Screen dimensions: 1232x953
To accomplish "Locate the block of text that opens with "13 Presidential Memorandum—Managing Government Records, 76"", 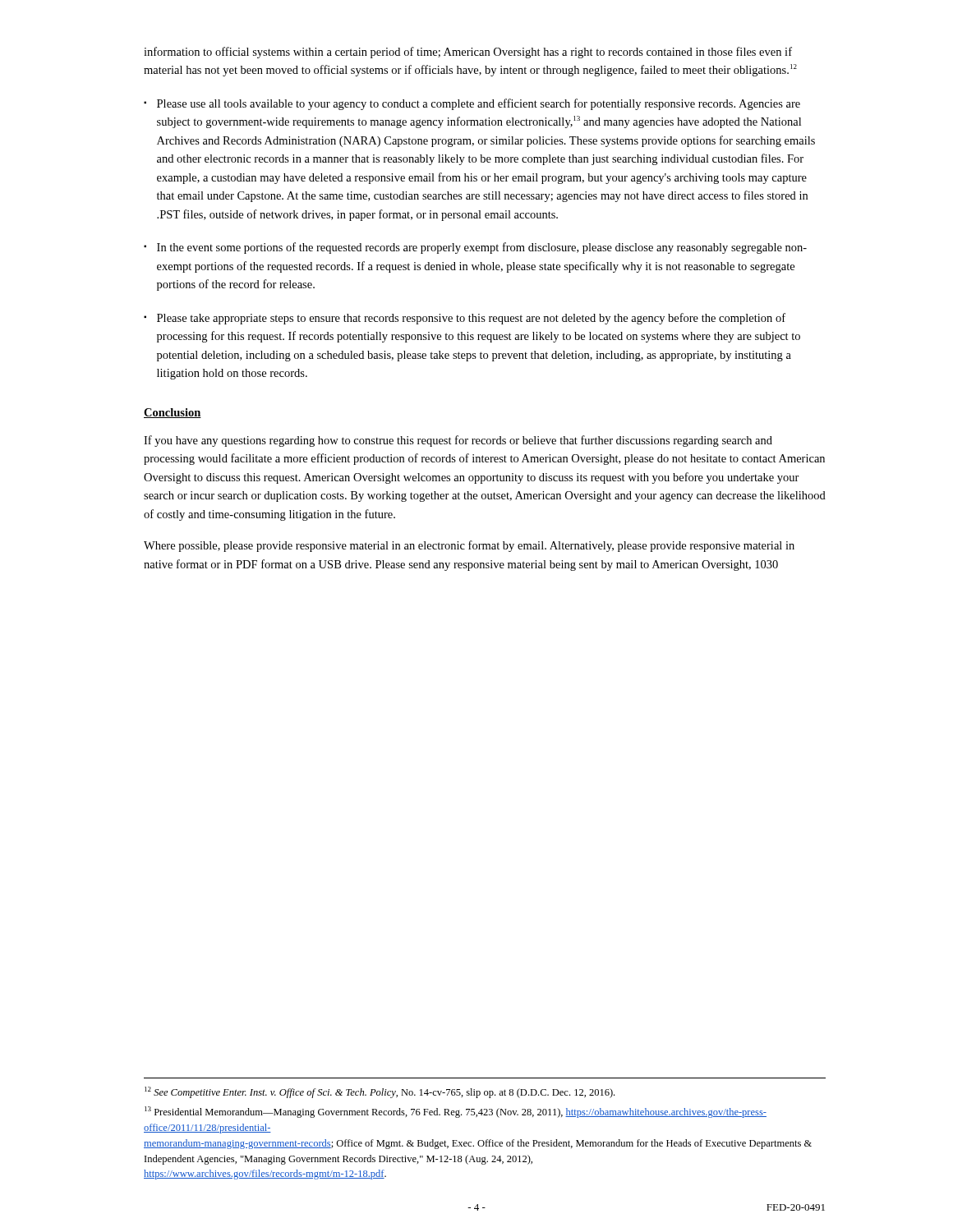I will pyautogui.click(x=478, y=1142).
